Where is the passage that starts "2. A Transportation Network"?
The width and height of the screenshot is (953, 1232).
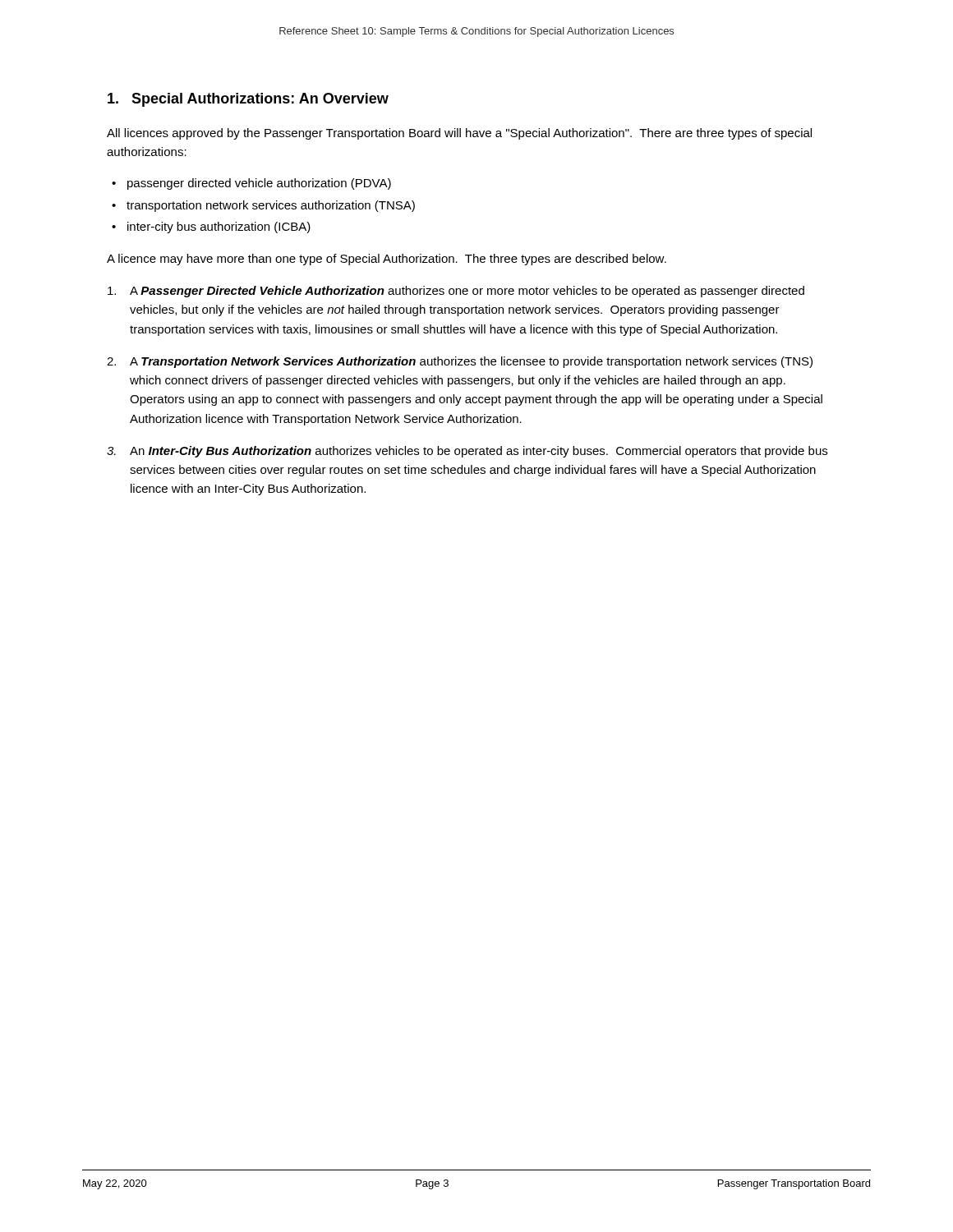tap(476, 390)
